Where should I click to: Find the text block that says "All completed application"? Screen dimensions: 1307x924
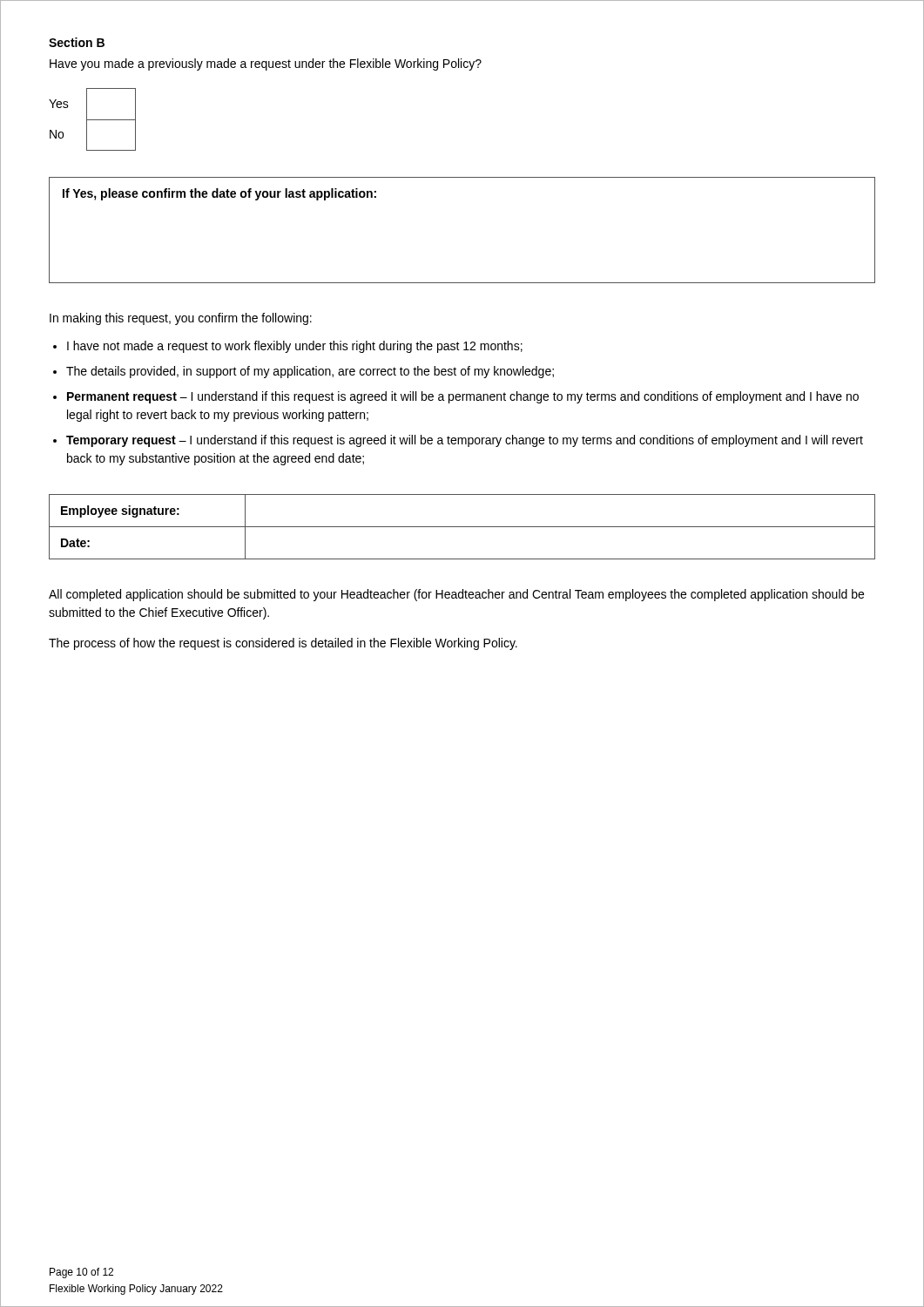pos(457,603)
